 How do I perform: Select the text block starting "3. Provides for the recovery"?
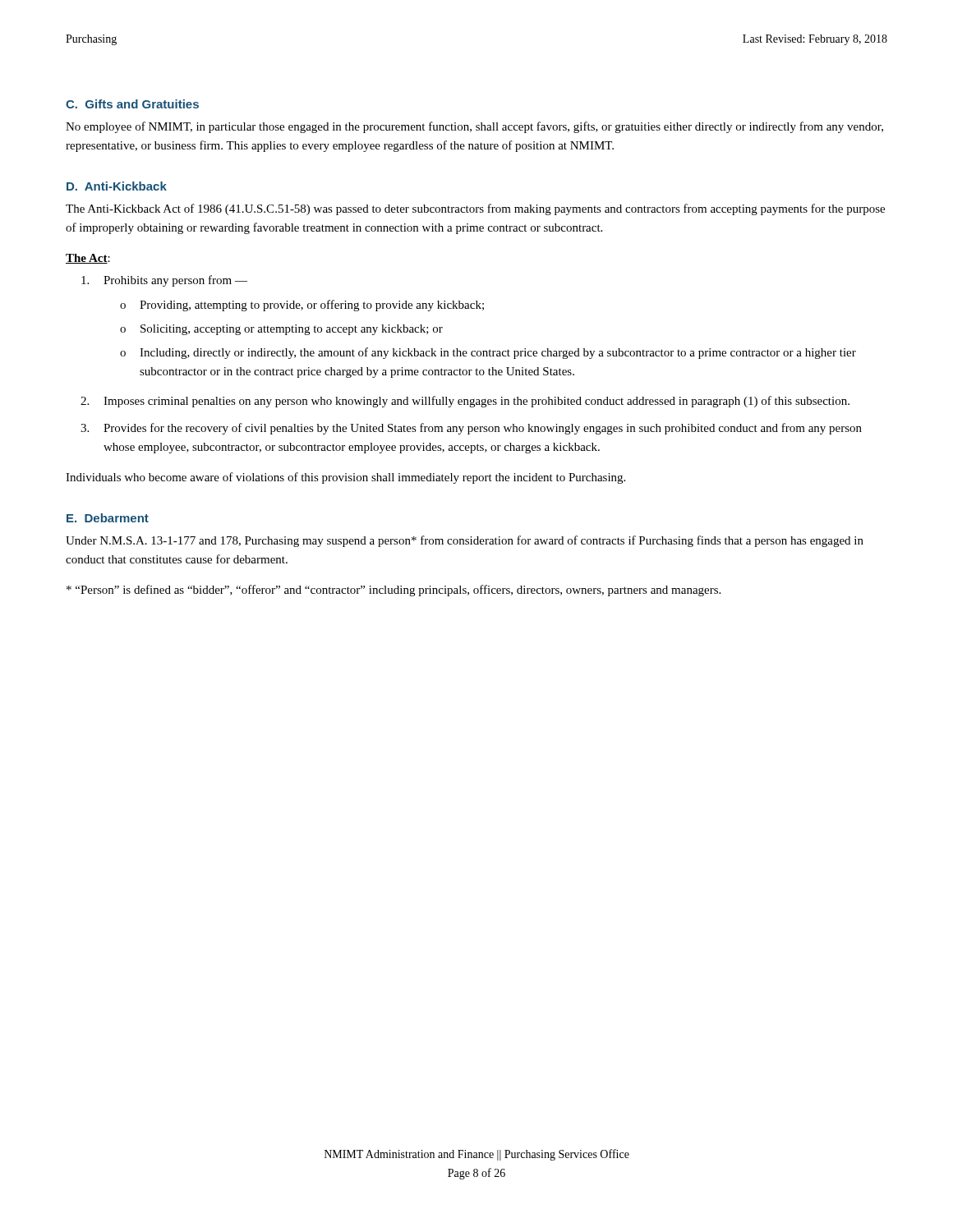point(484,438)
